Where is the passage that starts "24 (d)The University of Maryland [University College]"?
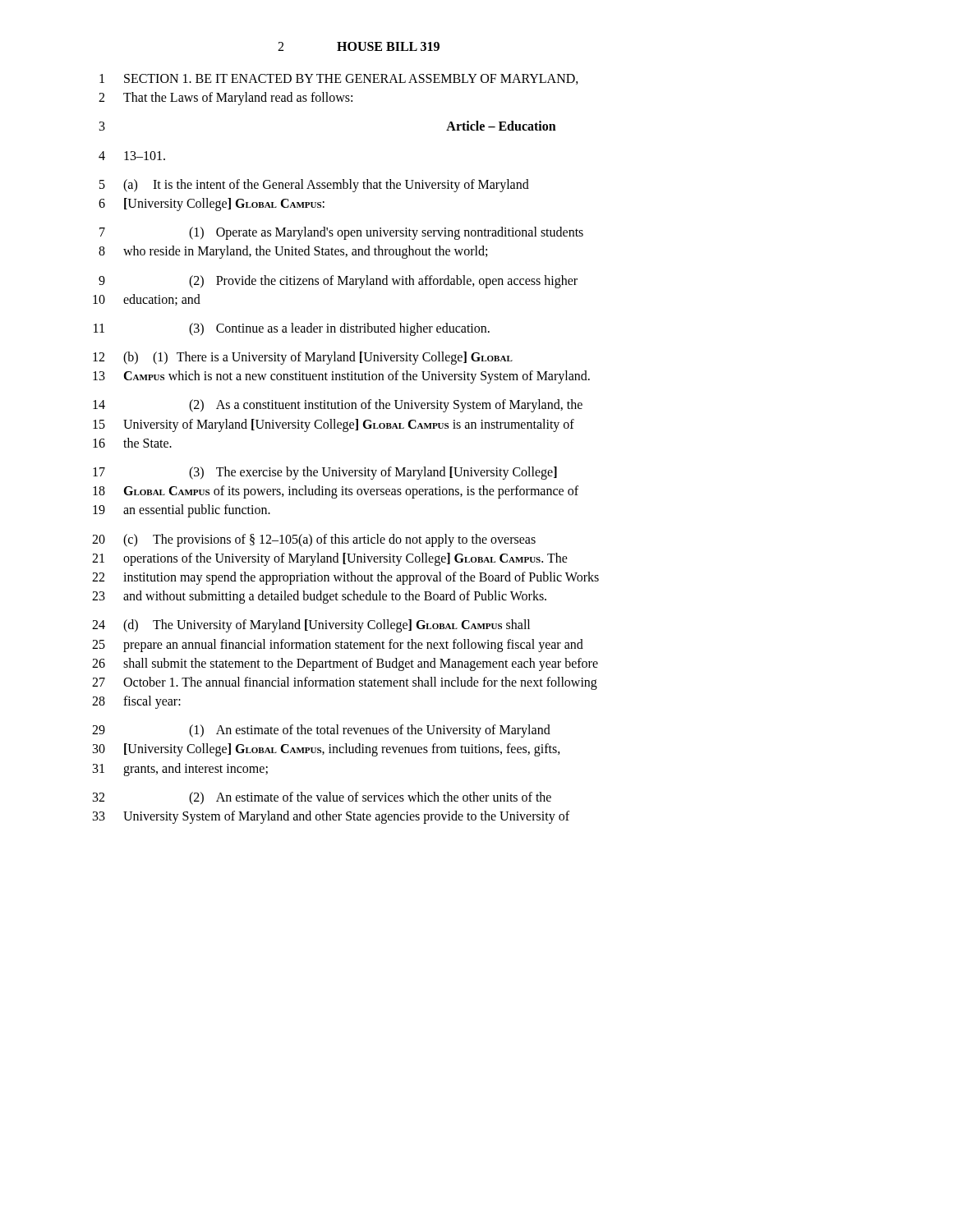 (476, 663)
